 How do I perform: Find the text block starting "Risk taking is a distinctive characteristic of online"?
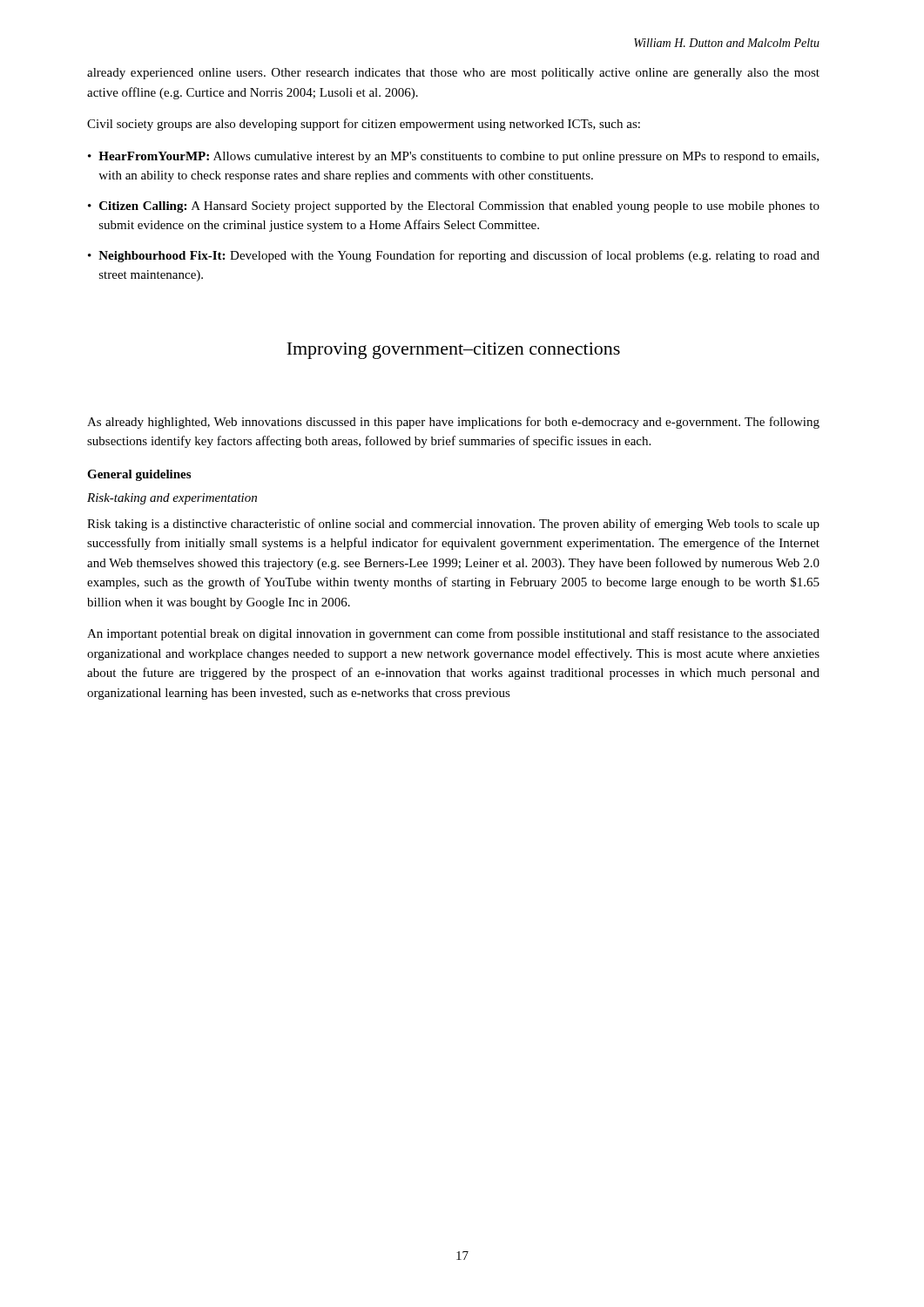coord(453,562)
